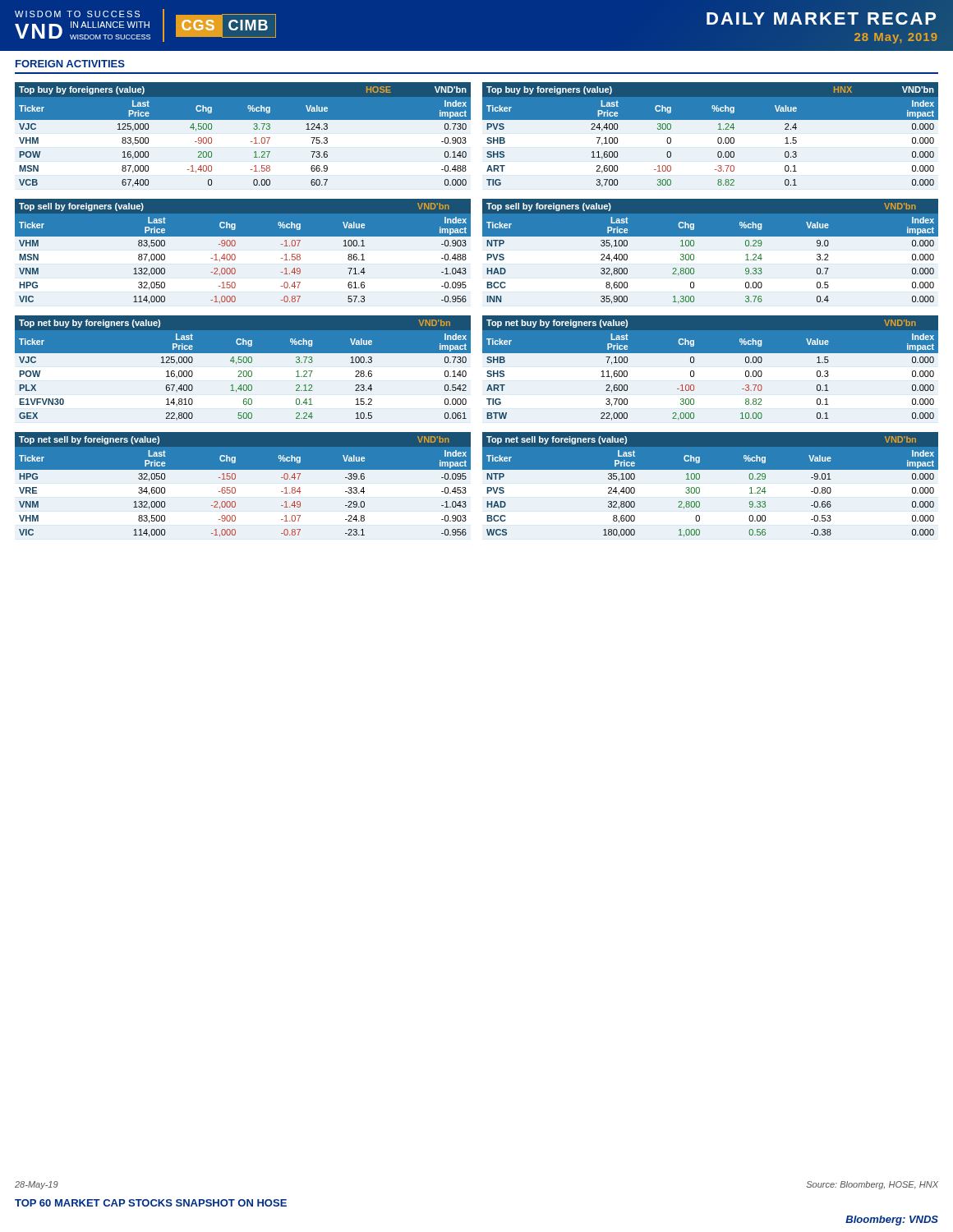
Task: Click where it says "FOREIGN ACTIVITIES"
Action: (x=70, y=64)
